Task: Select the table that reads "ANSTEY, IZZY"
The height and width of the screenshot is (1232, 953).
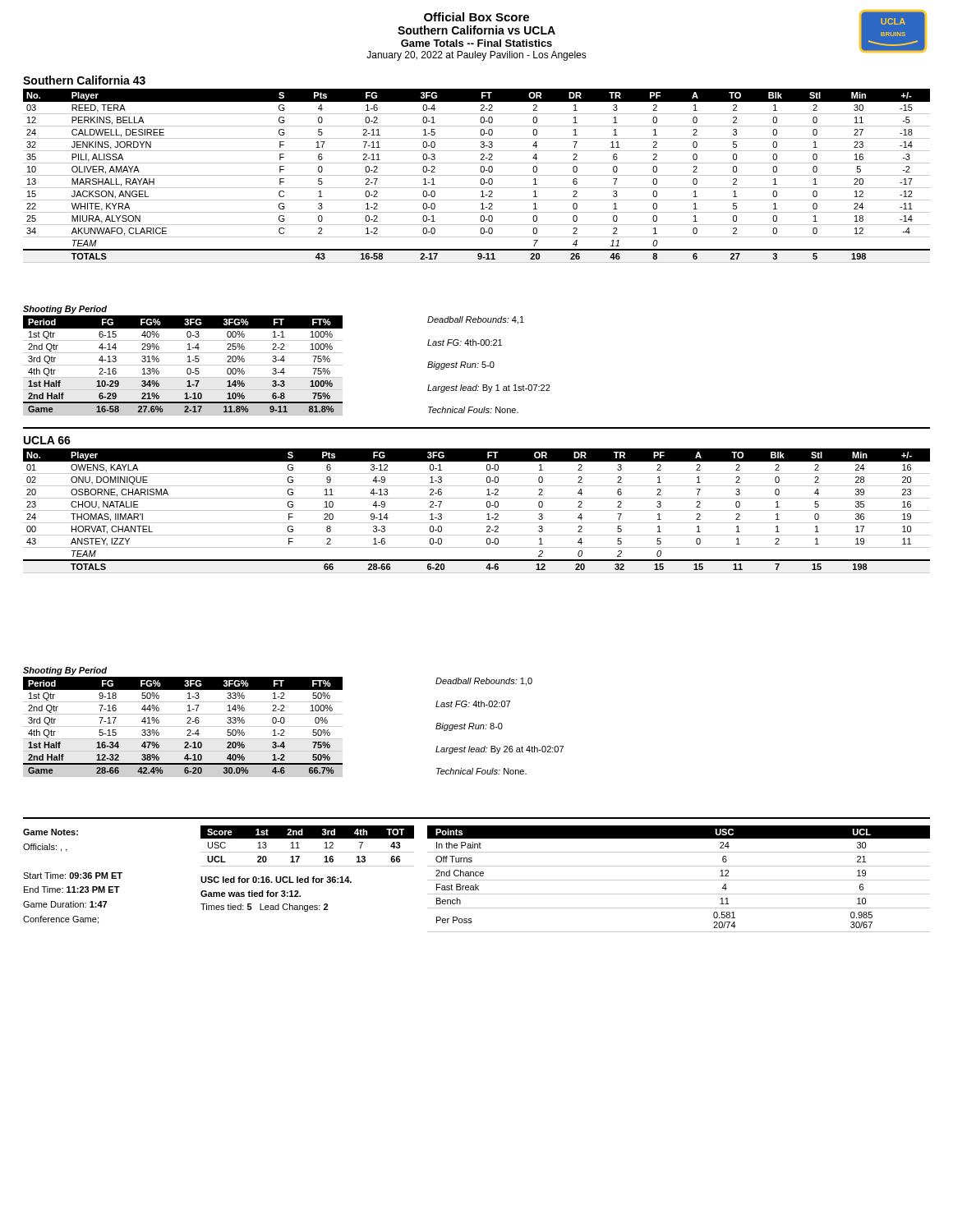Action: [476, 511]
